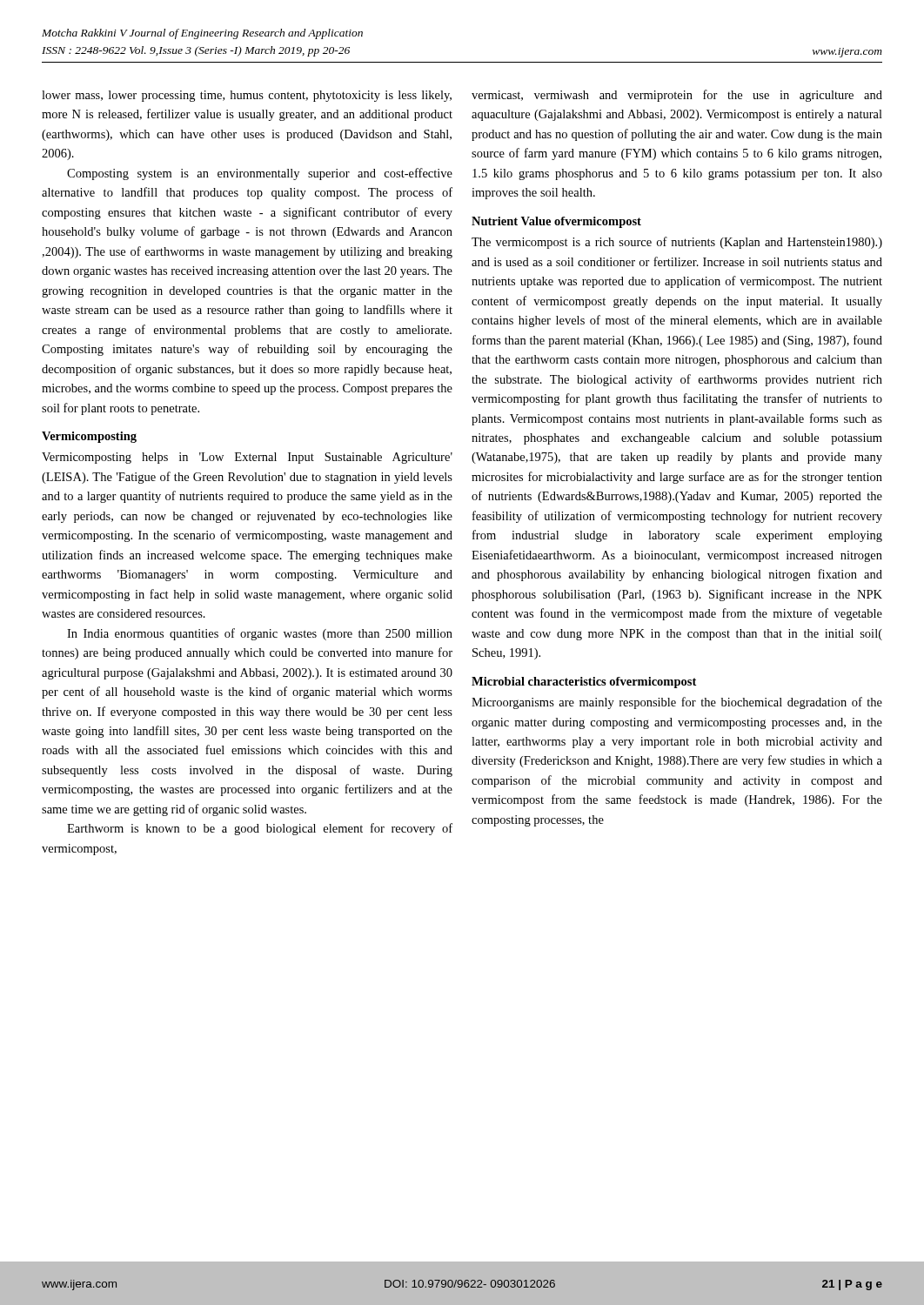Locate the text block starting "lower mass, lower processing time, humus content,"
Viewport: 924px width, 1305px height.
coord(247,251)
